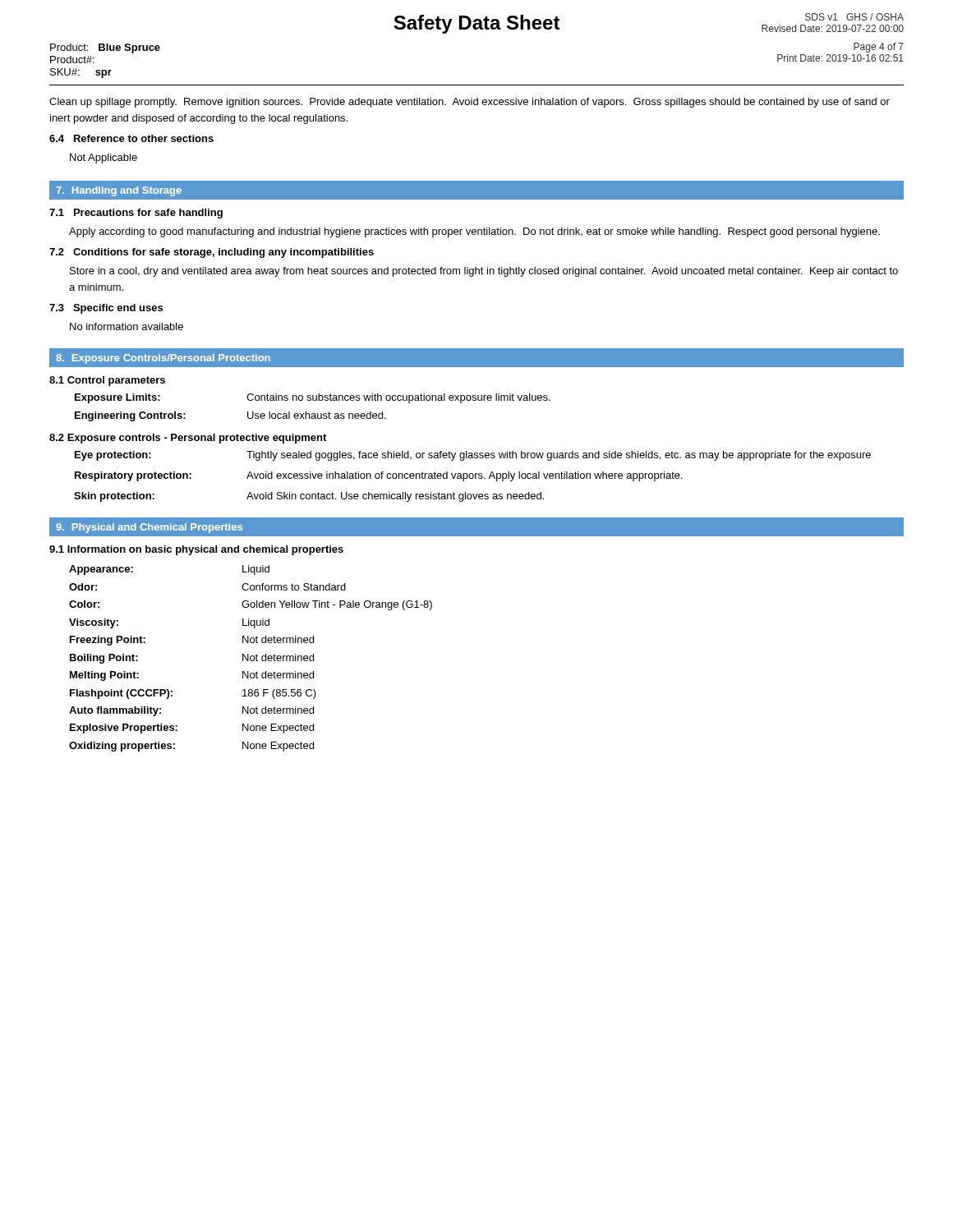
Task: Navigate to the region starting "Clean up spillage promptly. Remove ignition sources. Provide"
Action: coord(469,109)
